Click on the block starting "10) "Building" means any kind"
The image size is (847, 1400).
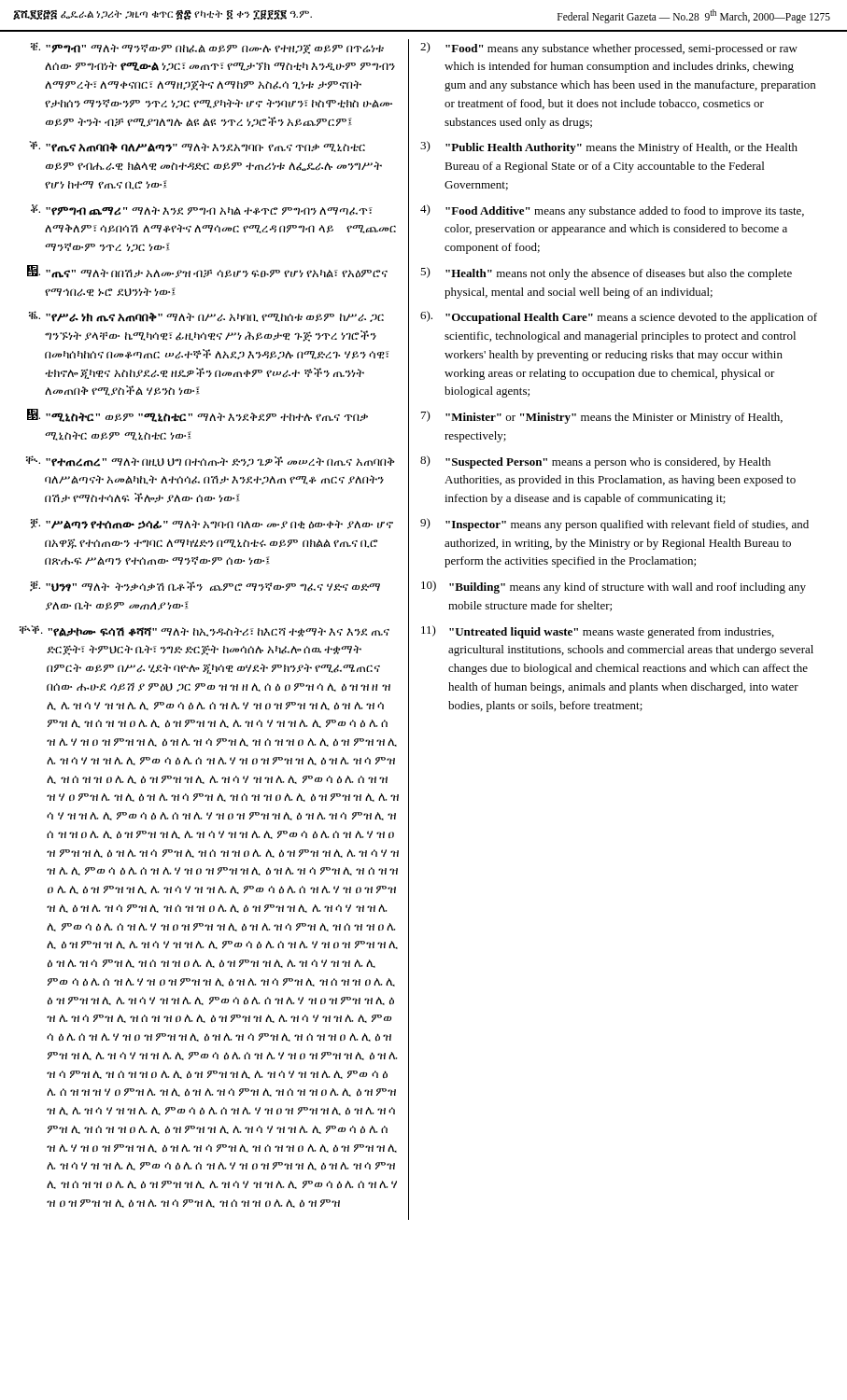click(619, 596)
